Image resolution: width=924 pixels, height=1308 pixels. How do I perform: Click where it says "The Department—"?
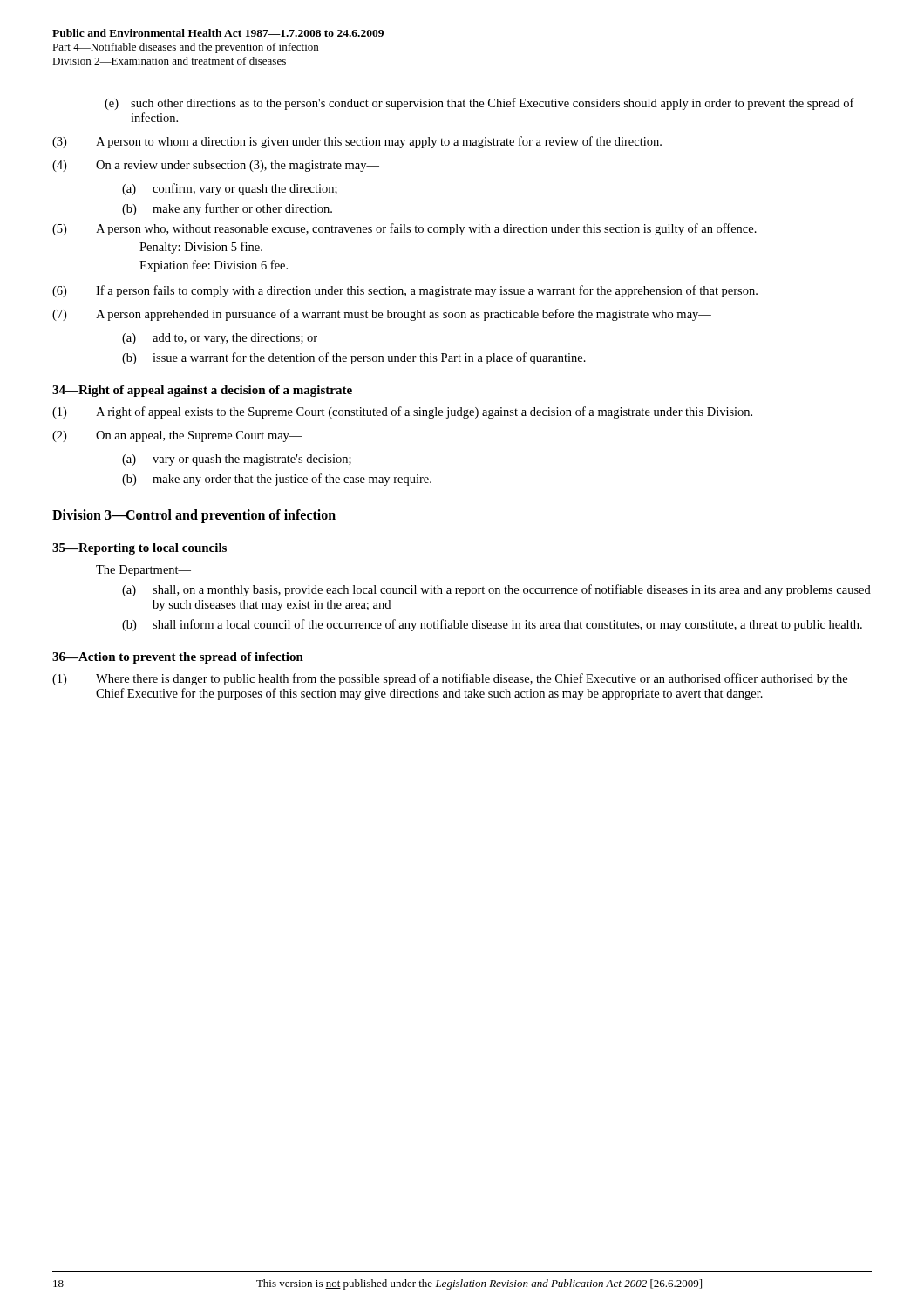[x=143, y=569]
